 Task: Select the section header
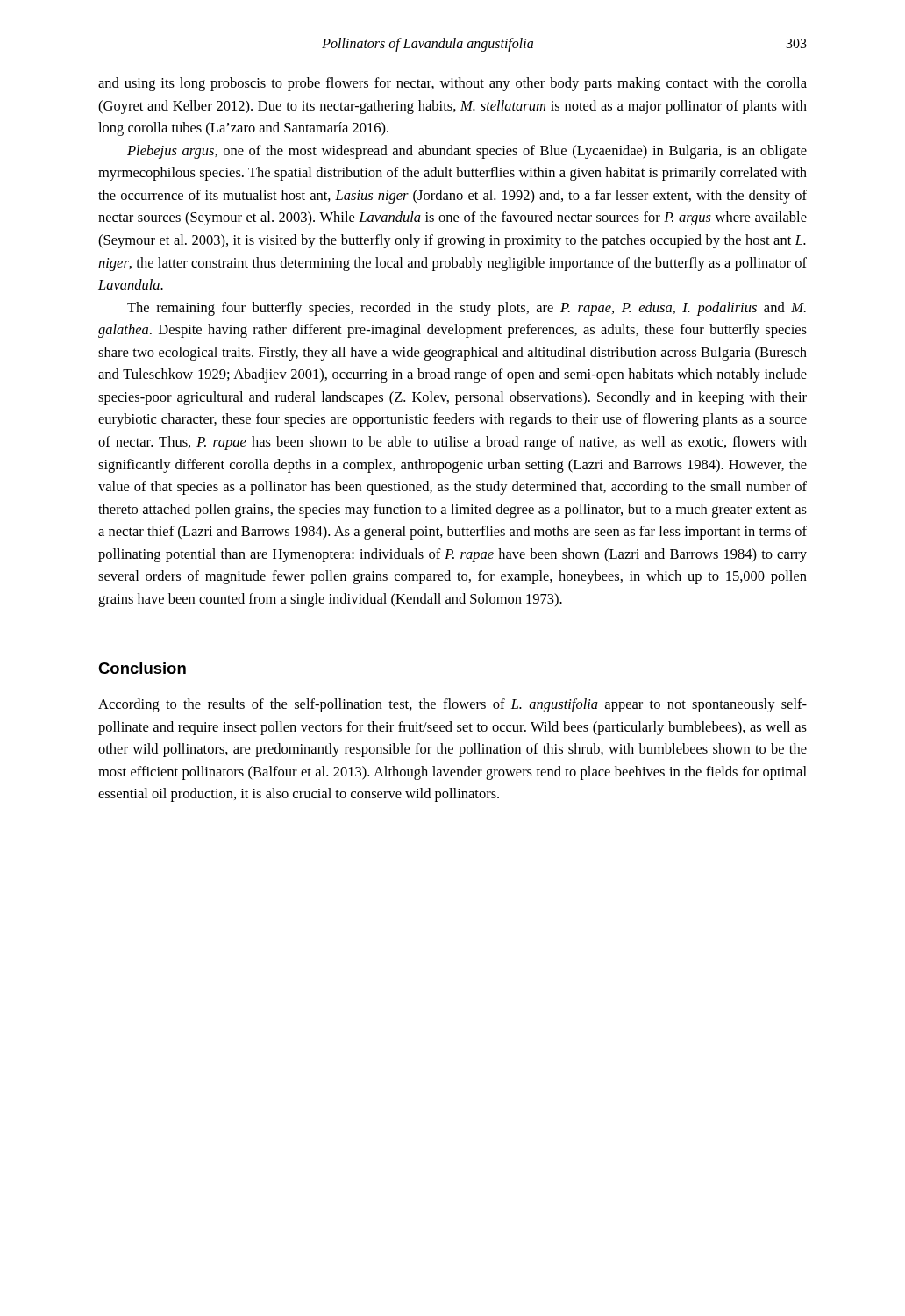coord(142,668)
